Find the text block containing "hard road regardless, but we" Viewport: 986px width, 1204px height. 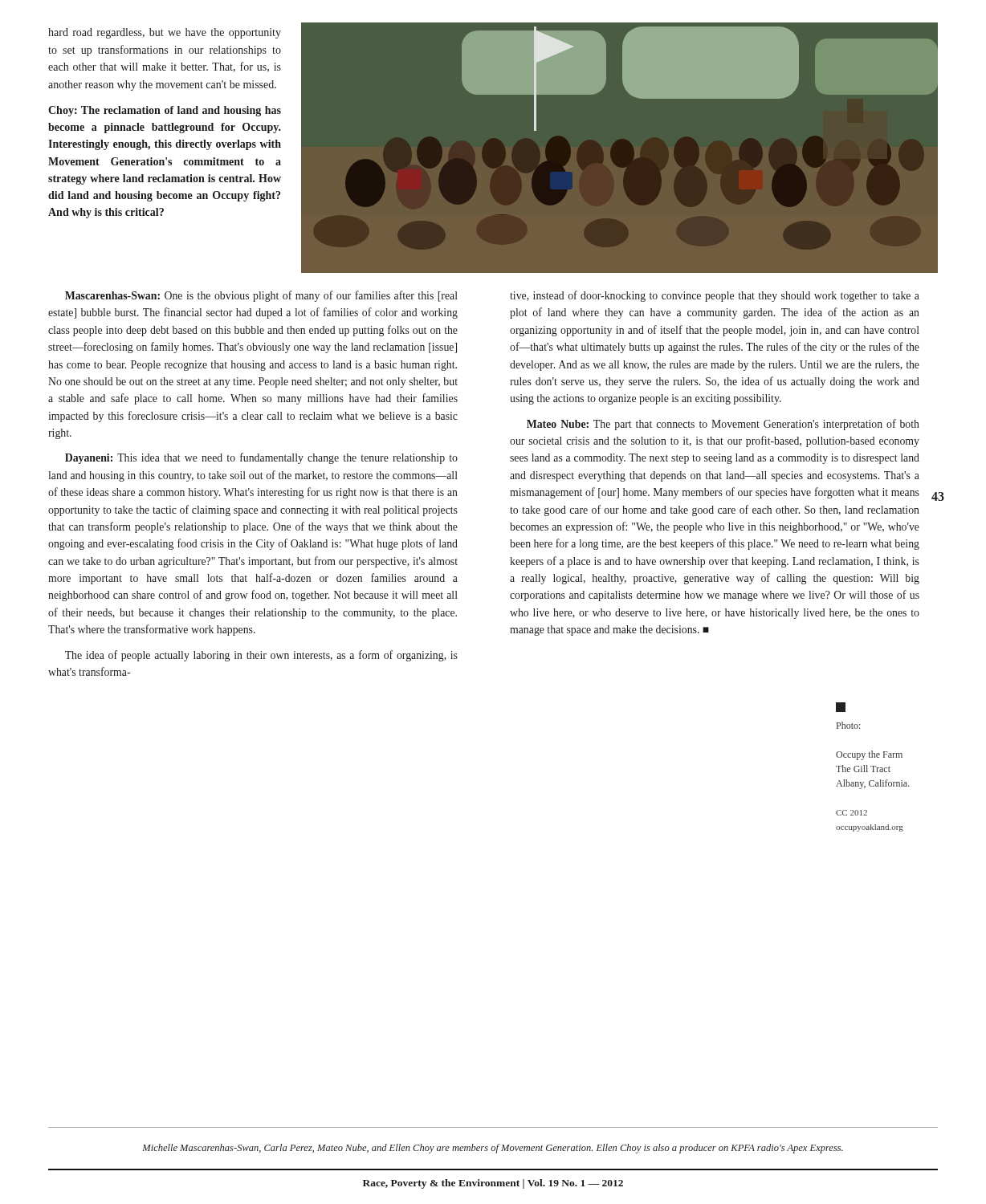[x=165, y=123]
